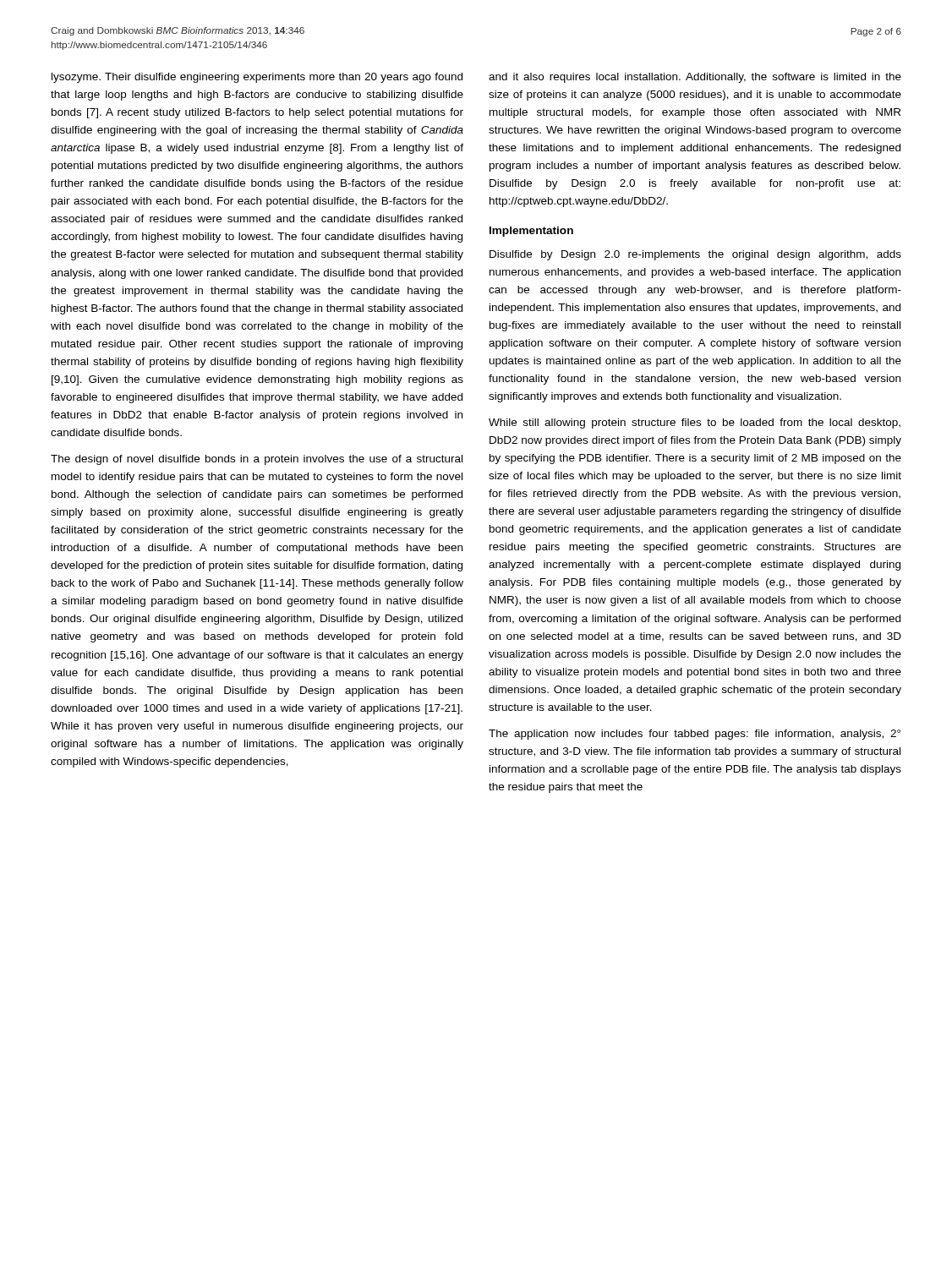The width and height of the screenshot is (952, 1268).
Task: Select a section header
Action: click(x=531, y=231)
